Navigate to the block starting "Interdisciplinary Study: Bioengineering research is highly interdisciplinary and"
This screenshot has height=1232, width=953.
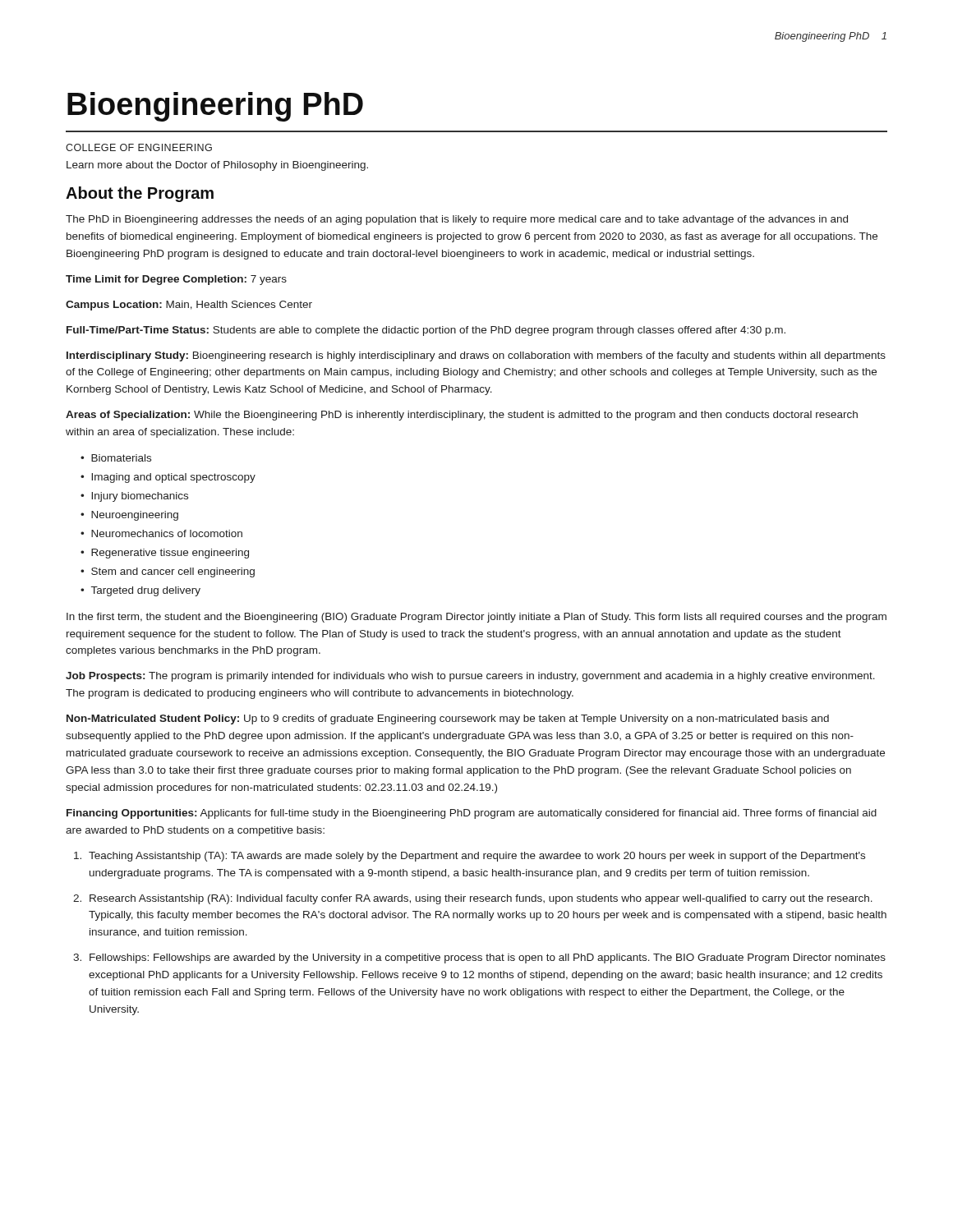[x=476, y=372]
